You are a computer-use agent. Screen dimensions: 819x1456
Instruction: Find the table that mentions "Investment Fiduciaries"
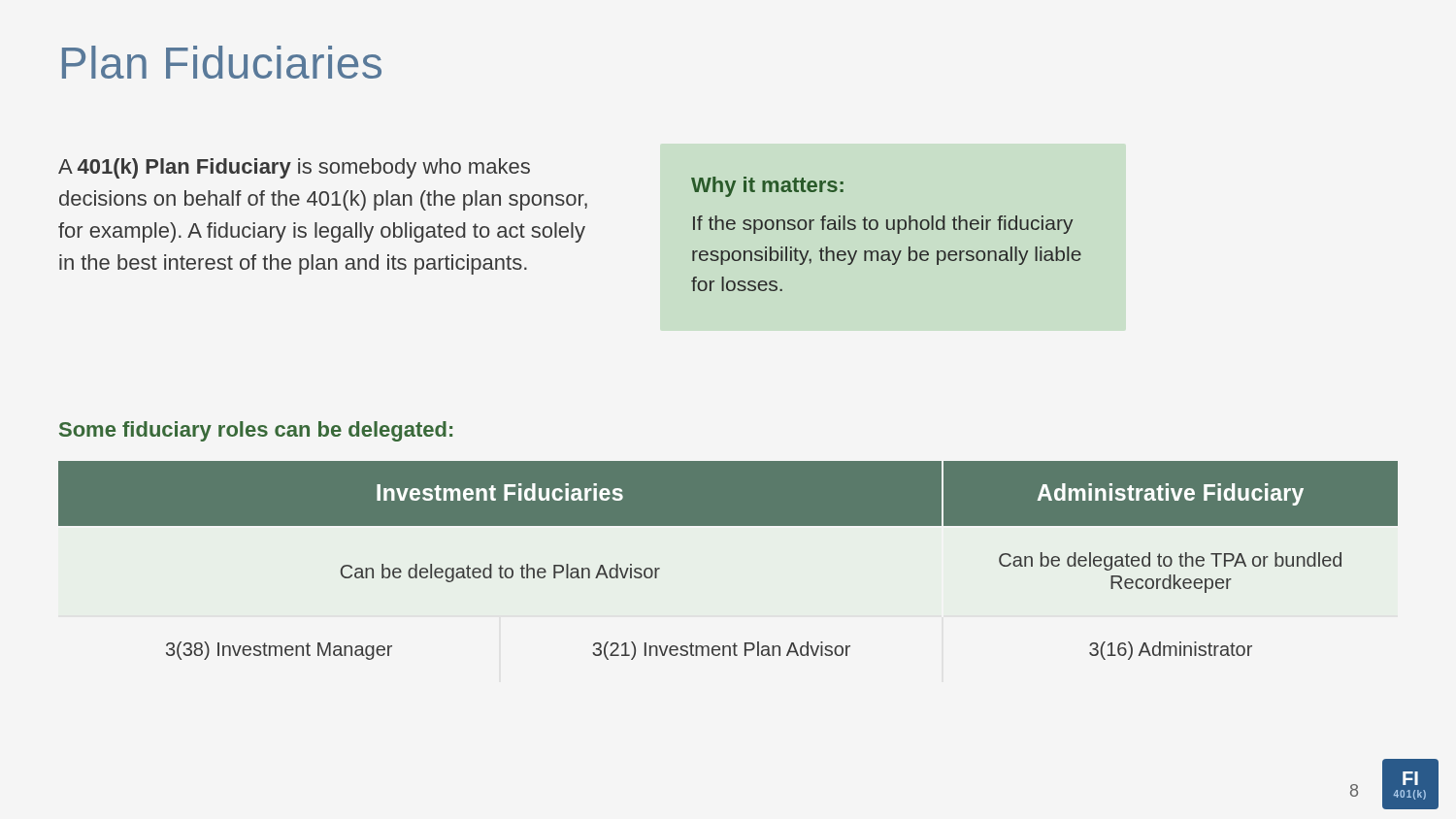tap(728, 572)
